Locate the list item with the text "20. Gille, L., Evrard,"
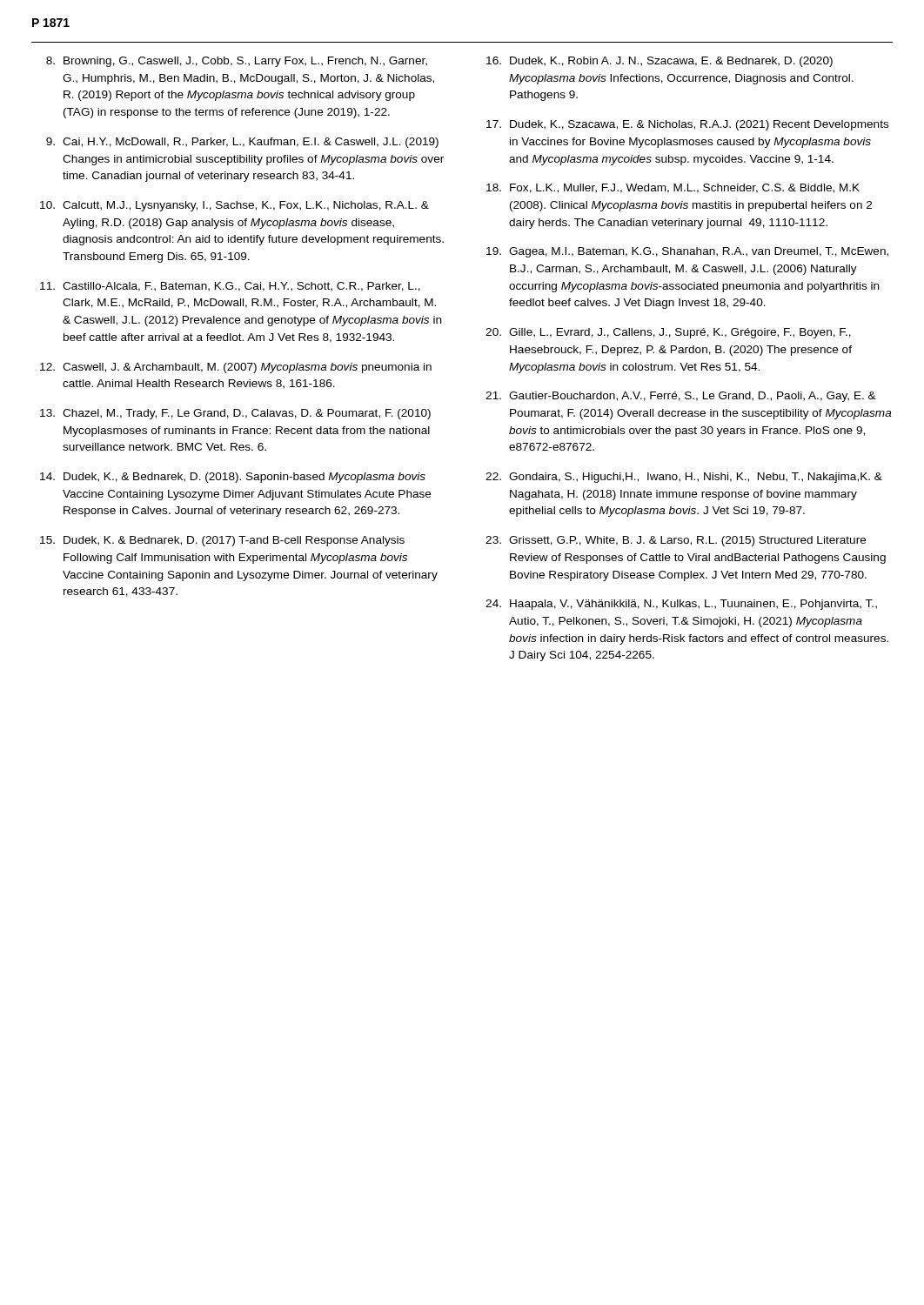 coord(685,349)
